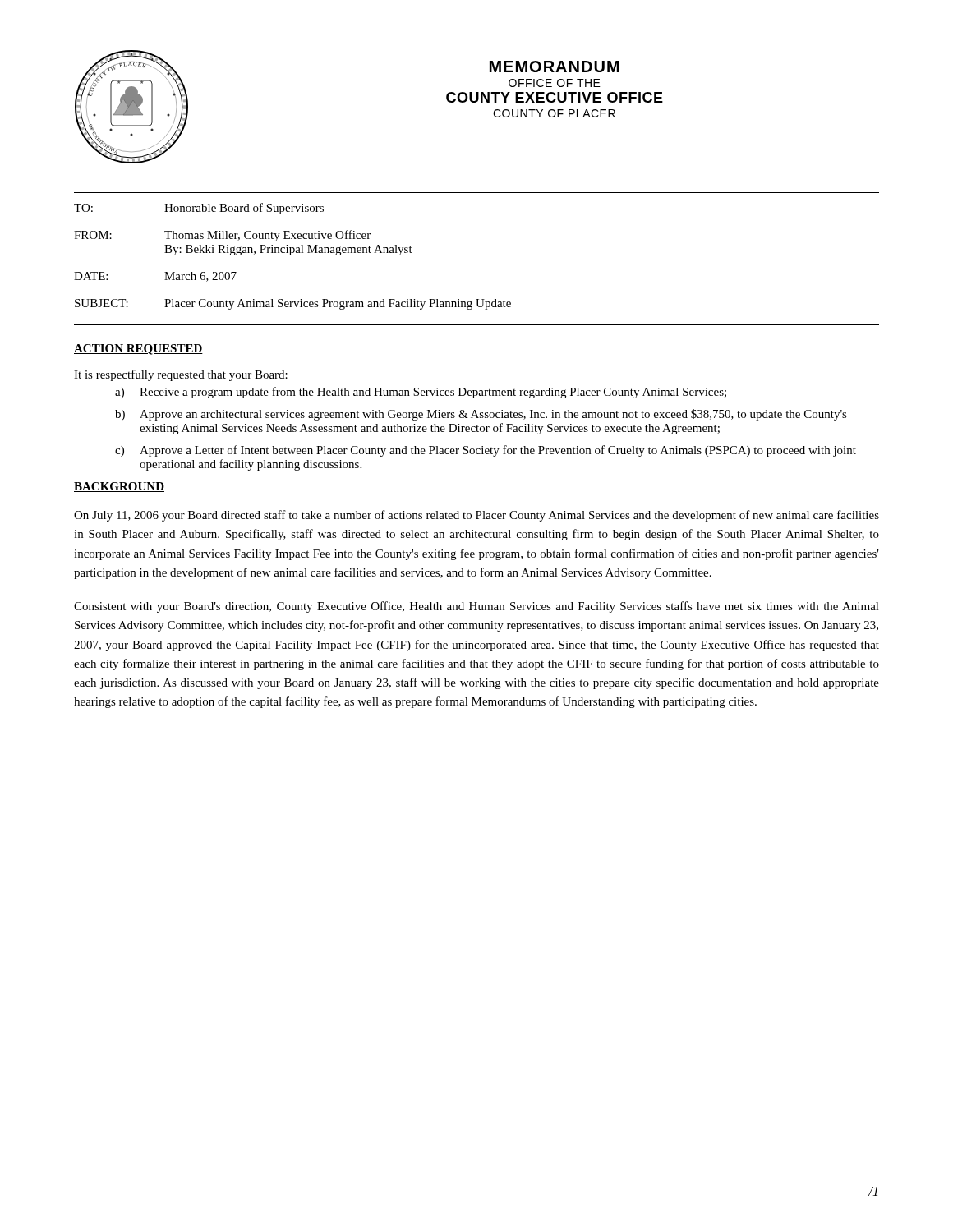Screen dimensions: 1232x953
Task: Find the title
Action: (x=555, y=89)
